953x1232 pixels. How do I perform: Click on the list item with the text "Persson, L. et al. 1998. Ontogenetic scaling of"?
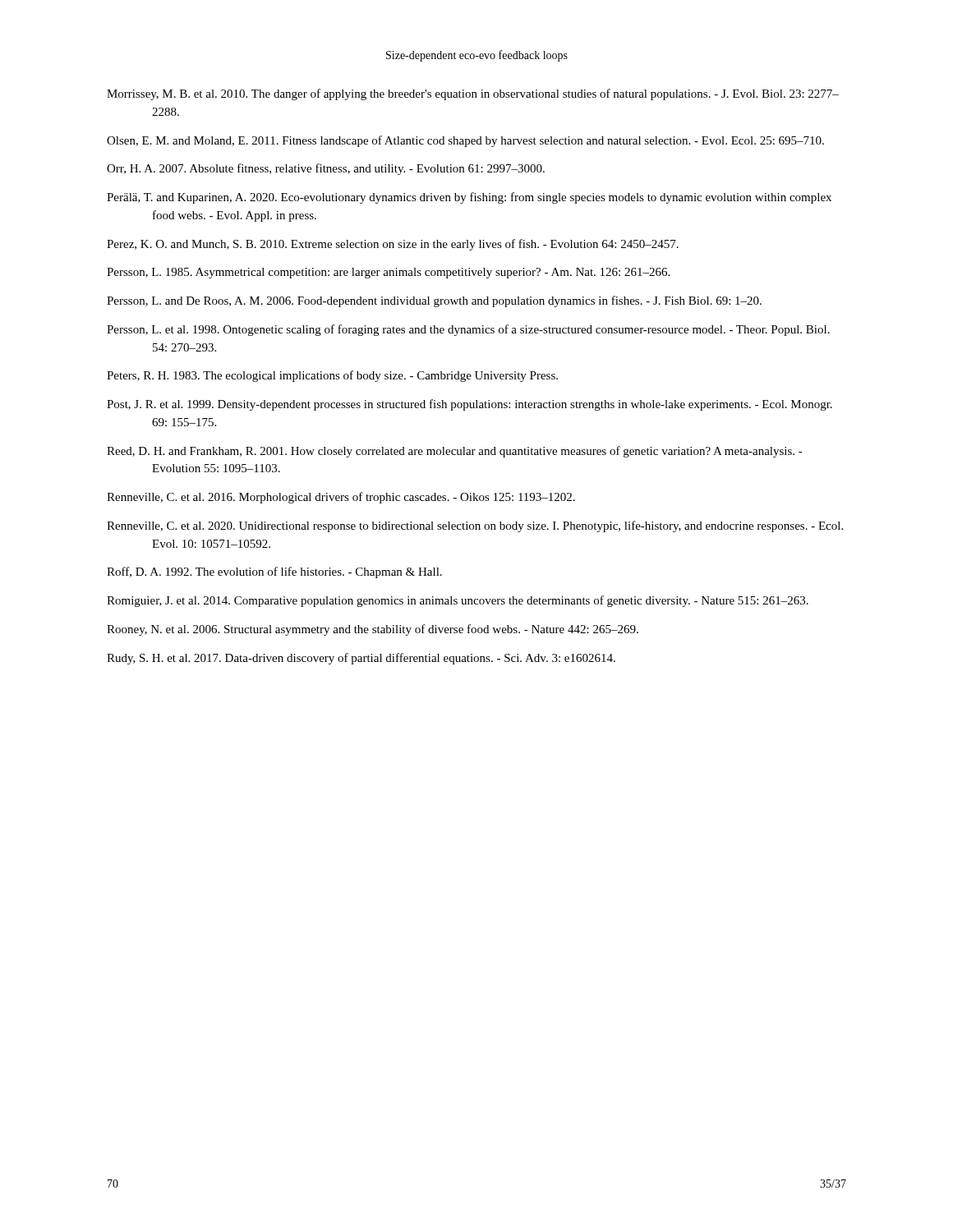click(468, 338)
